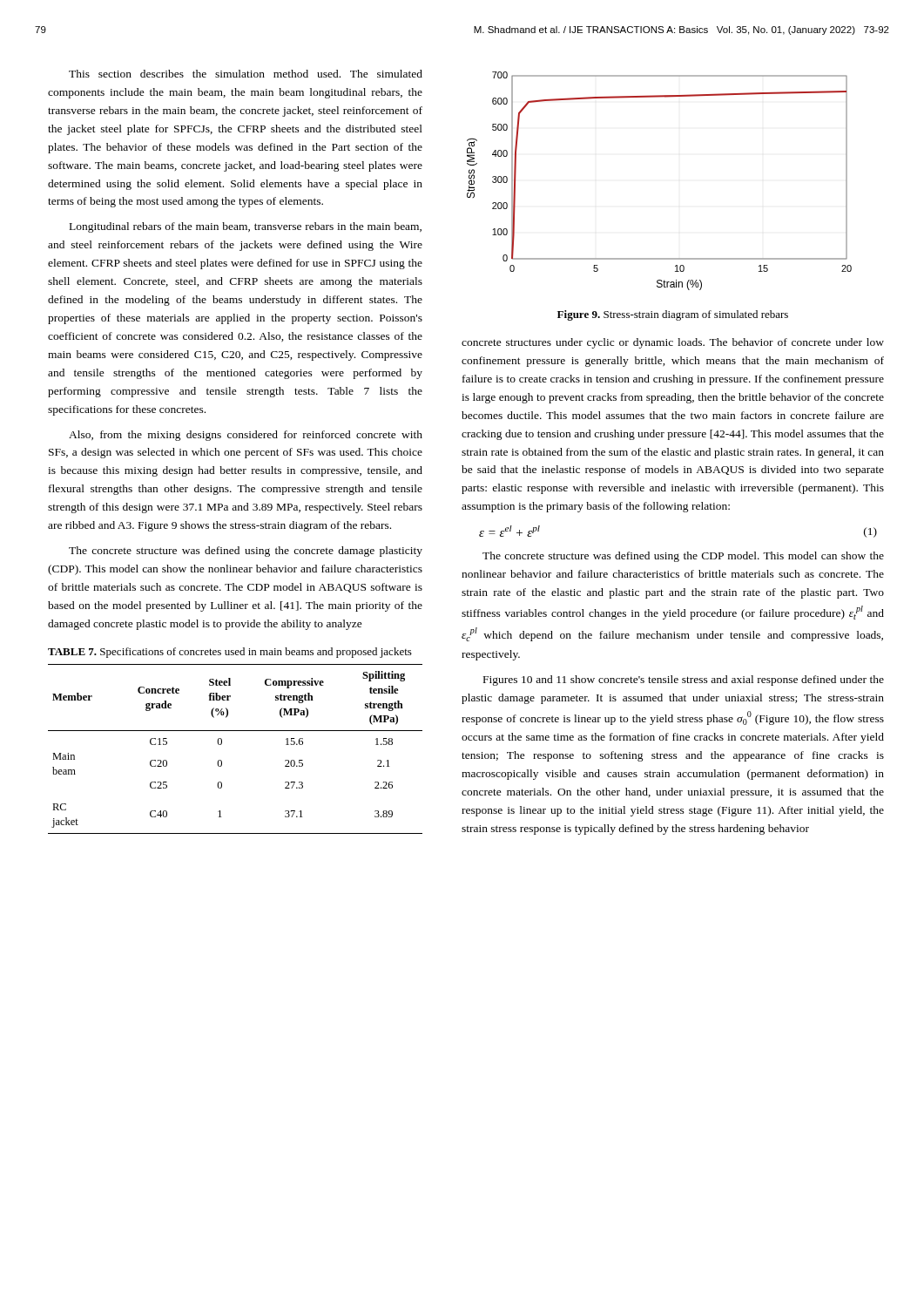Find the element starting "Also, from the mixing designs considered for reinforced"
This screenshot has width=924, height=1307.
pos(235,480)
